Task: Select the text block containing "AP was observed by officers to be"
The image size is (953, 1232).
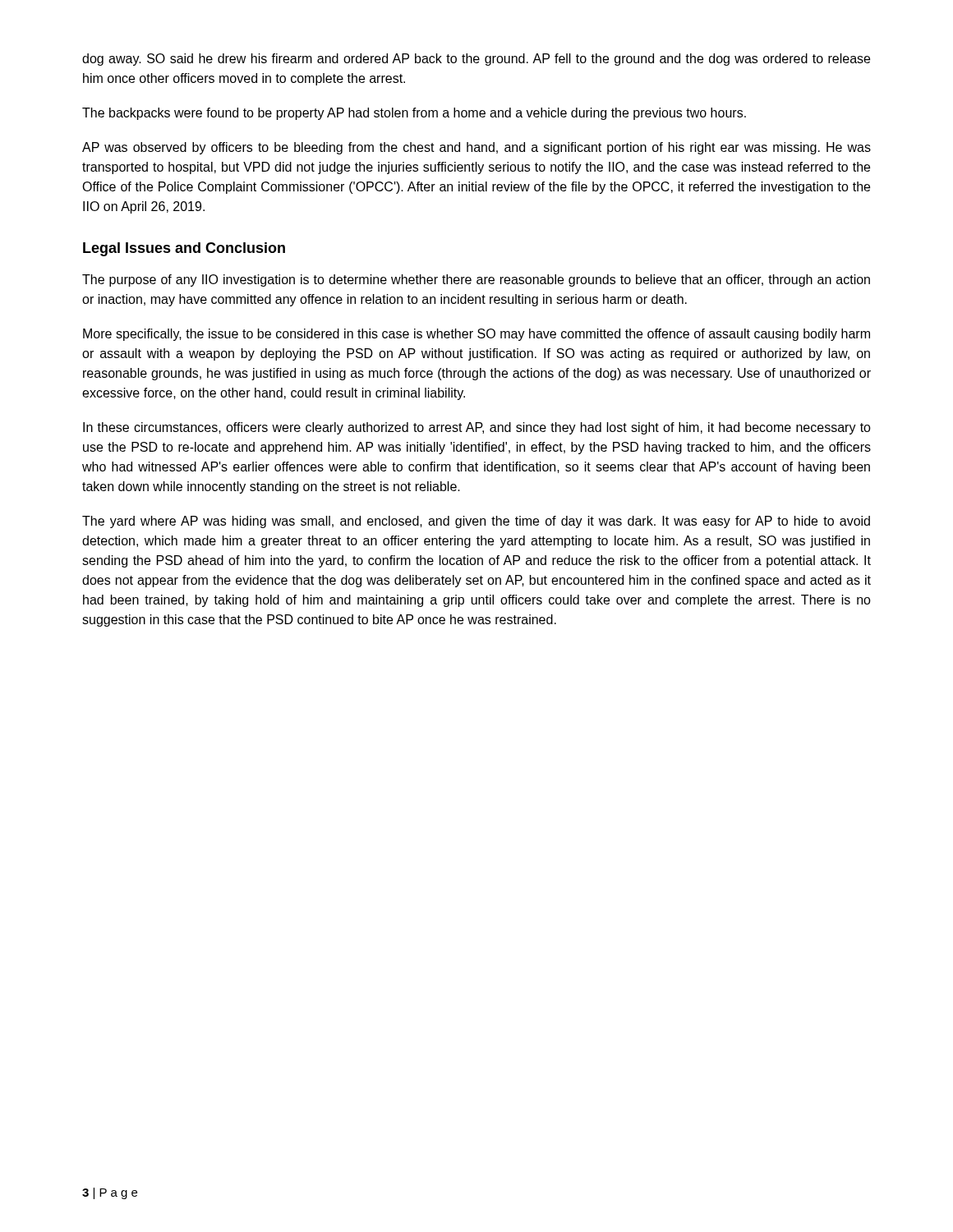Action: pos(476,177)
